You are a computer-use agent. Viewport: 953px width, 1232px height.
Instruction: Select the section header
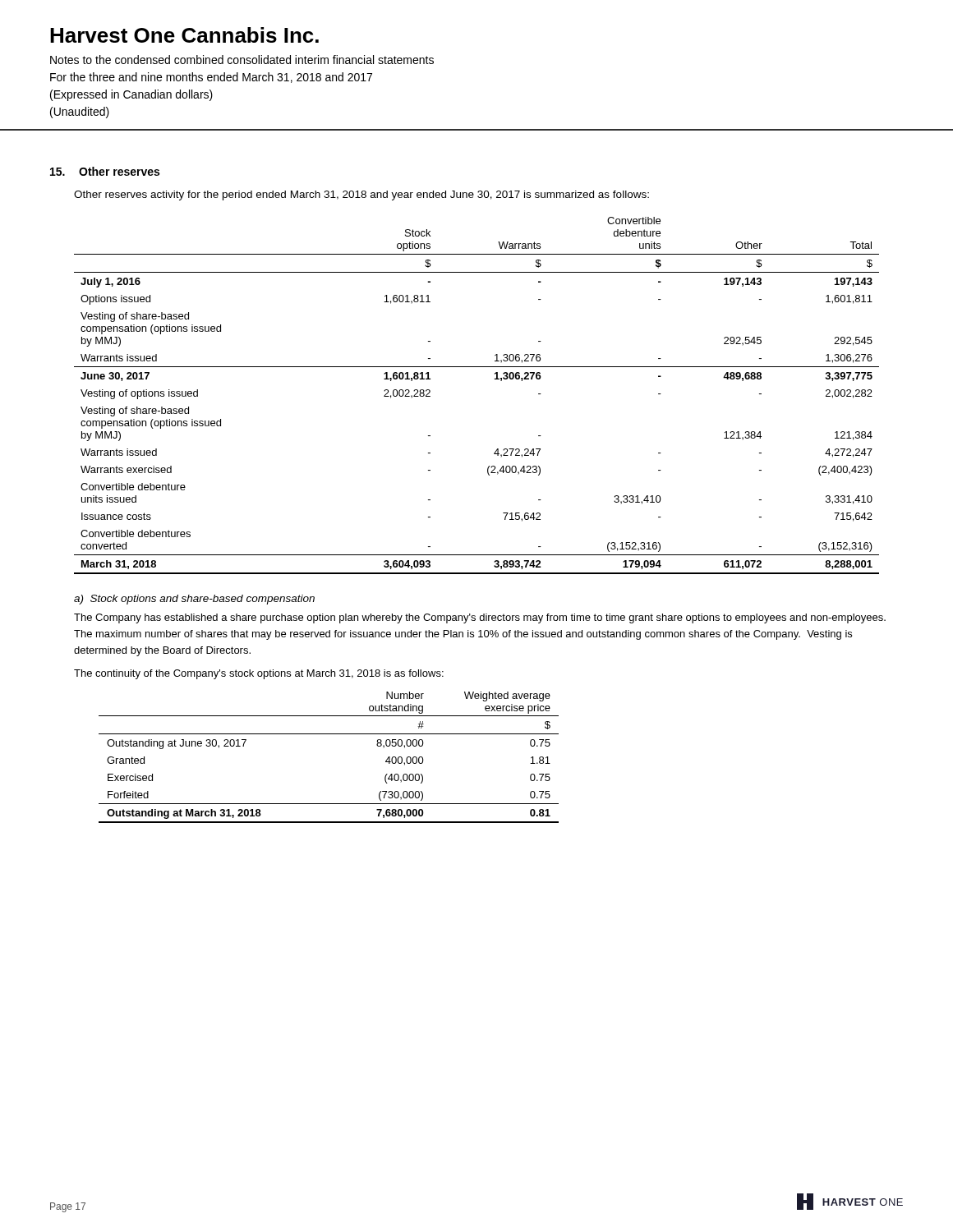tap(105, 172)
